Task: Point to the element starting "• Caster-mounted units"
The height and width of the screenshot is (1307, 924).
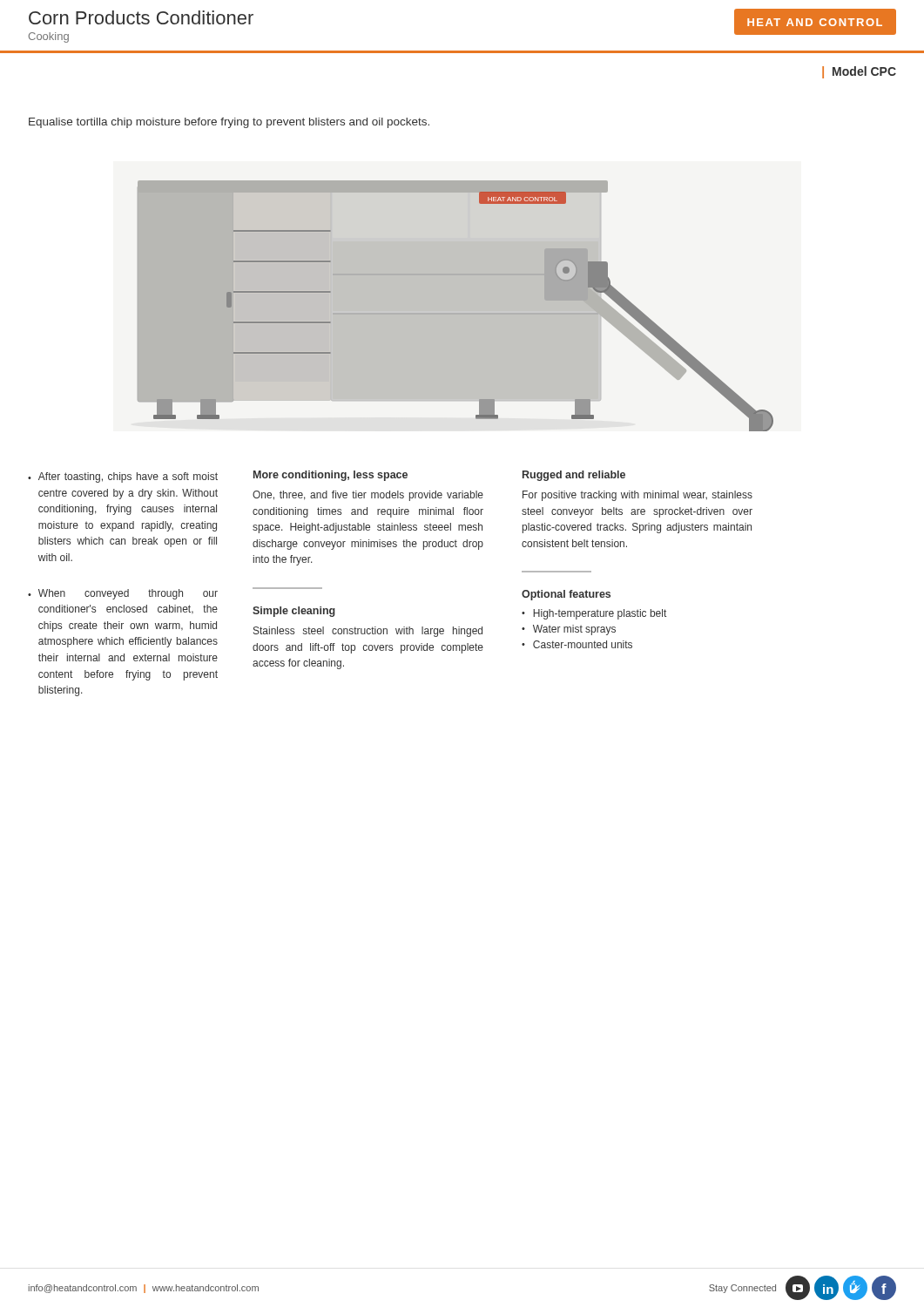Action: coord(577,645)
